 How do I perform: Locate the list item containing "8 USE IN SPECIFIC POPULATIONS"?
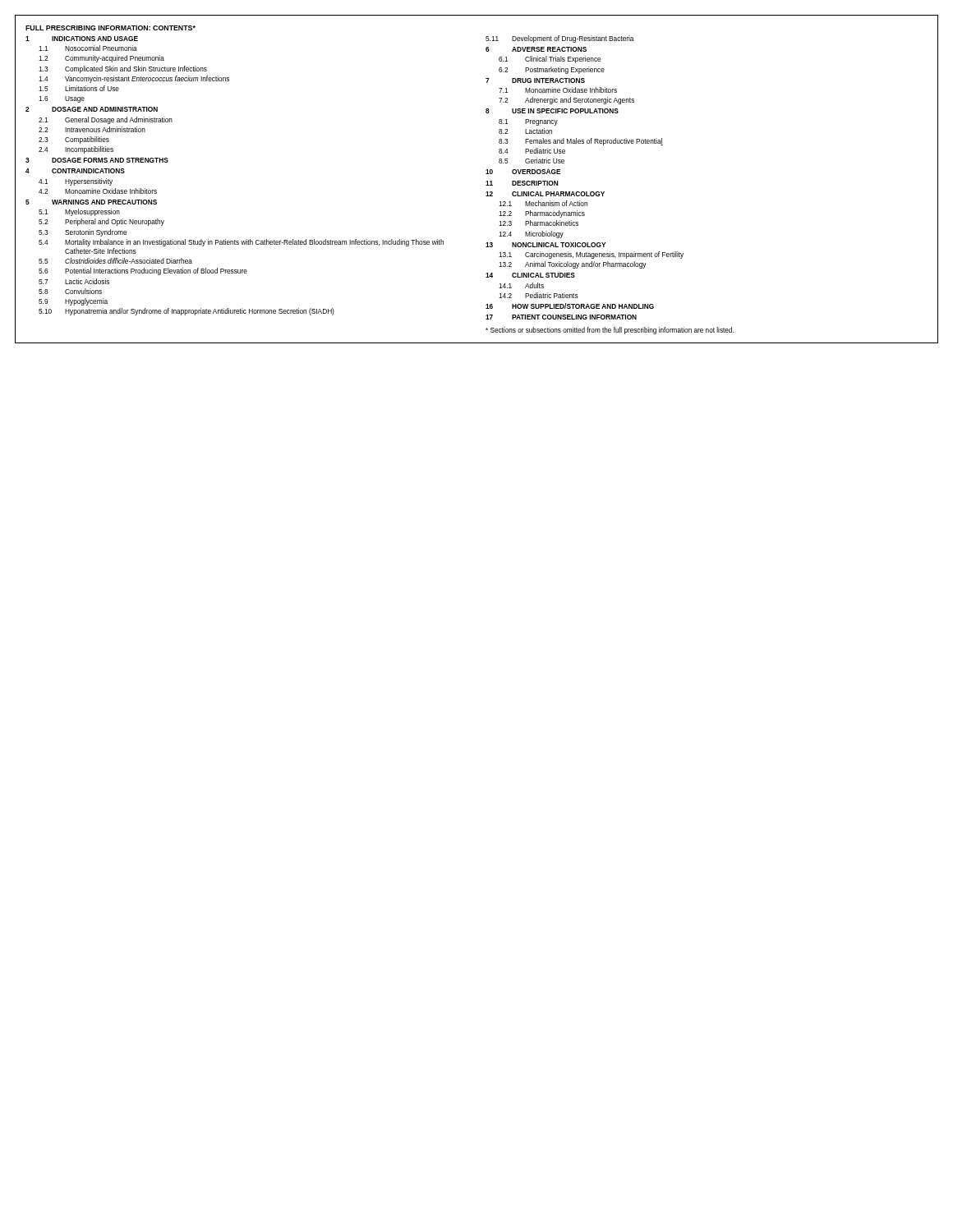[552, 112]
